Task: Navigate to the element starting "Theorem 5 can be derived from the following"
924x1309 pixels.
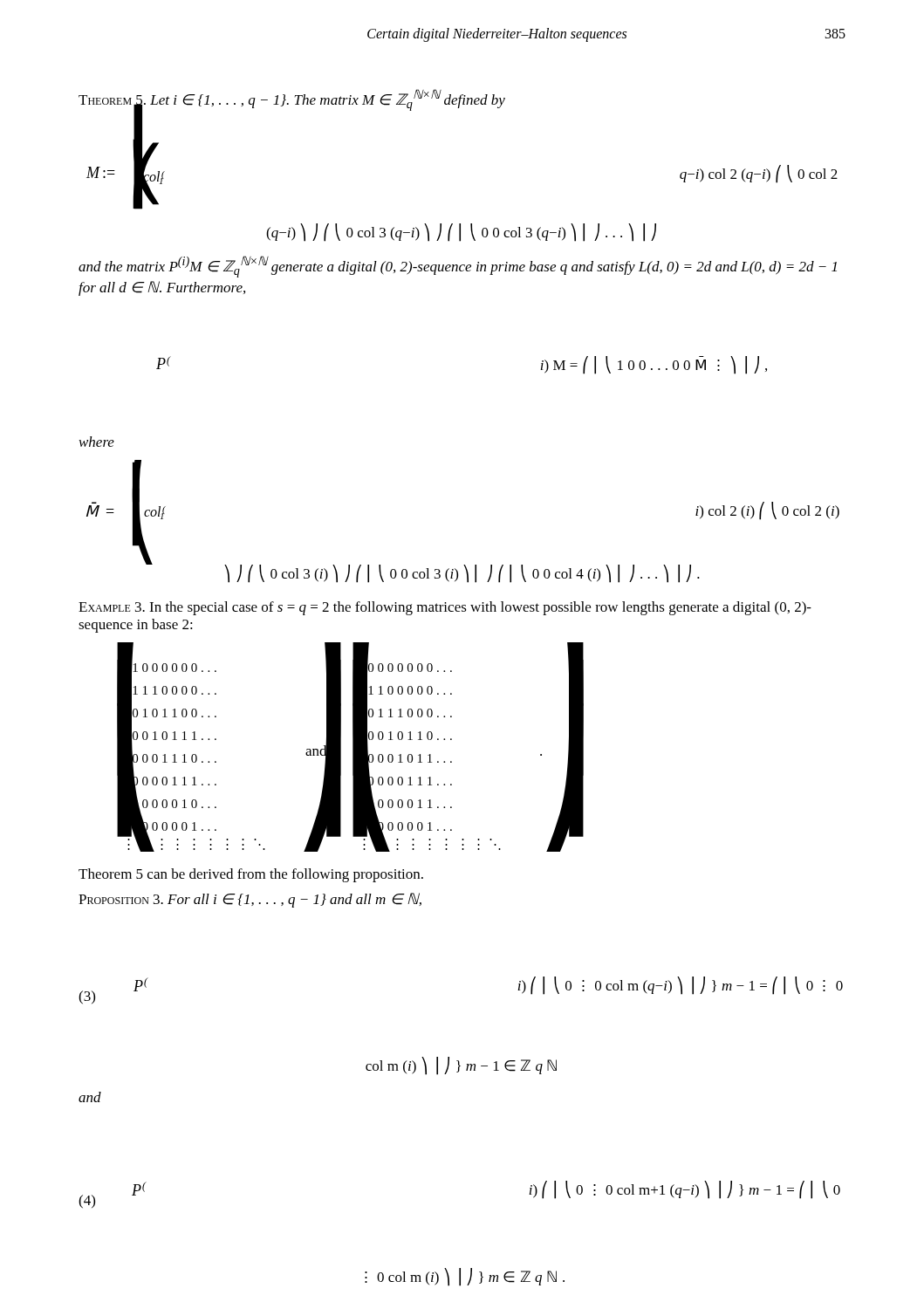Action: click(251, 875)
